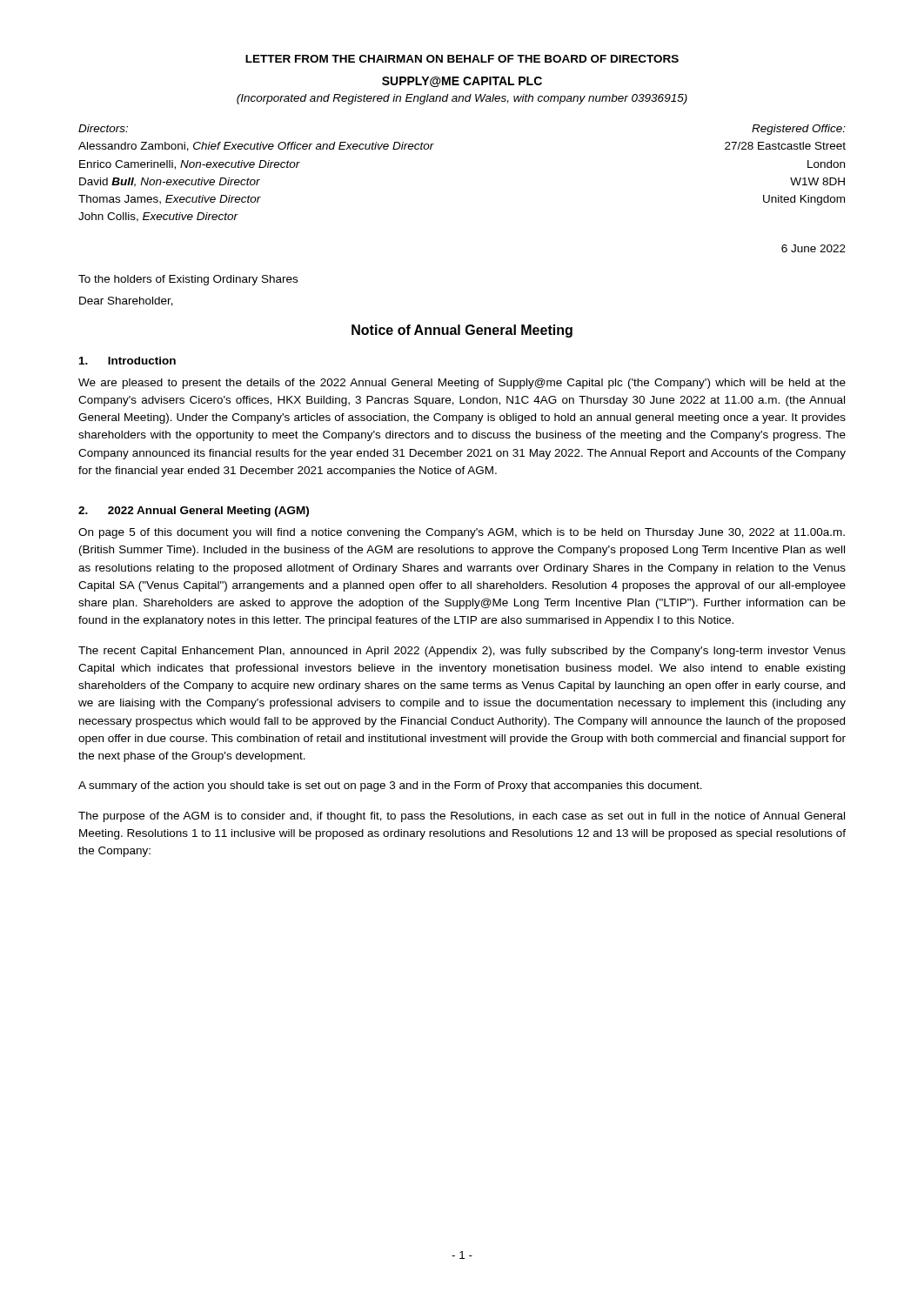Locate the text starting "1. Introduction"
The width and height of the screenshot is (924, 1305).
[127, 360]
